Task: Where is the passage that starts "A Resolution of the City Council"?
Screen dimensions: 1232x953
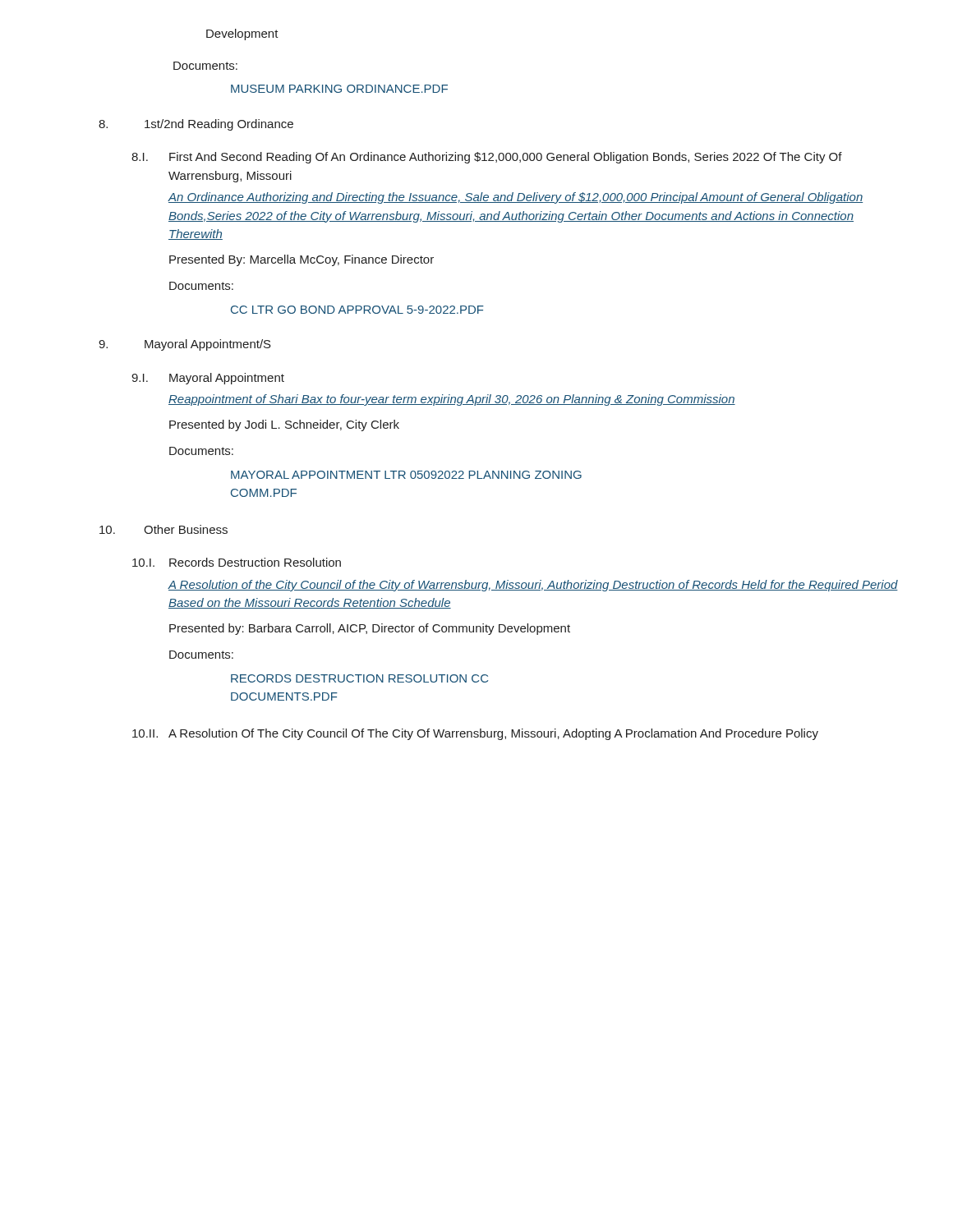Action: point(533,593)
